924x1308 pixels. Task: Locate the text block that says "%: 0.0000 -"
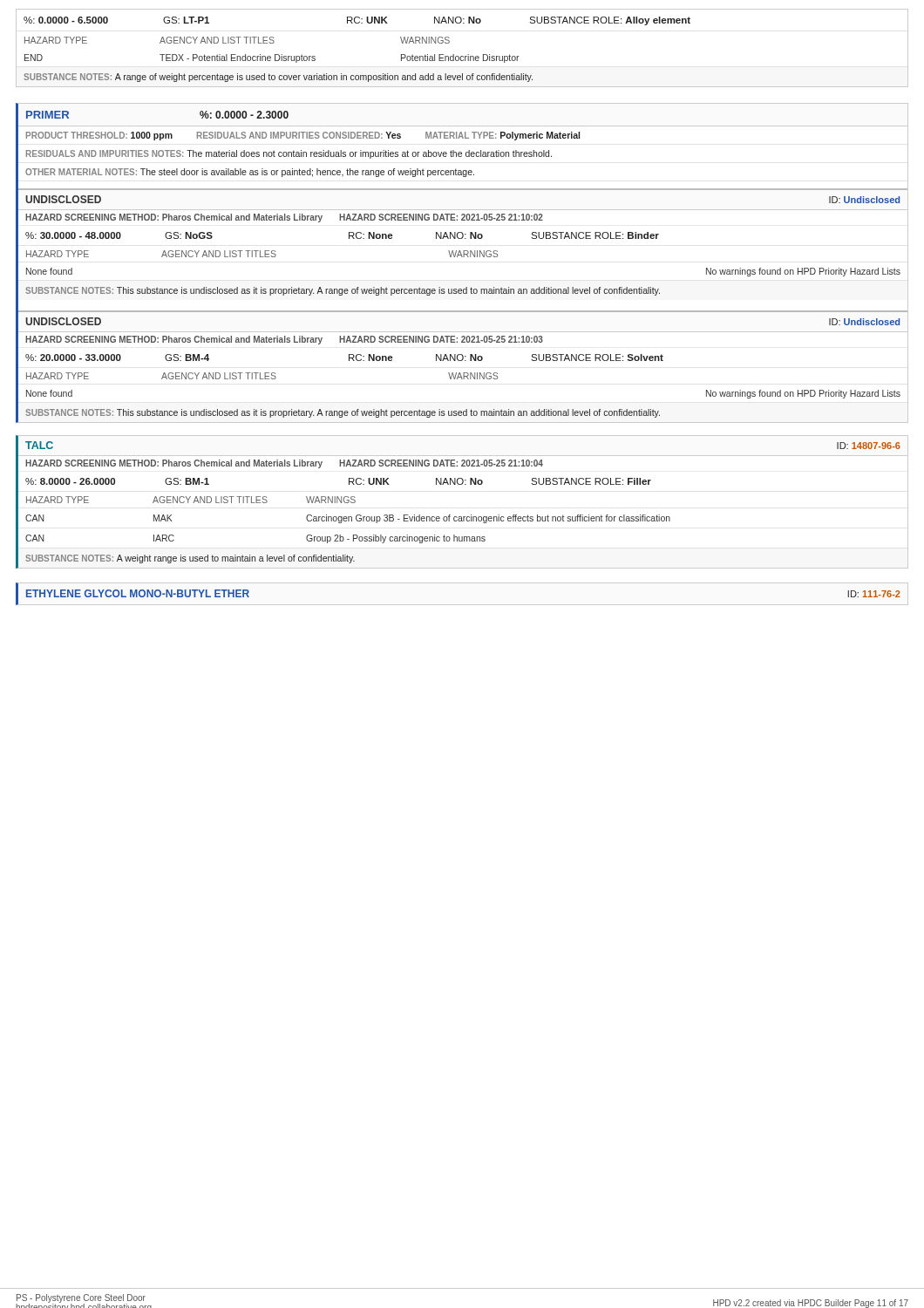pos(462,48)
